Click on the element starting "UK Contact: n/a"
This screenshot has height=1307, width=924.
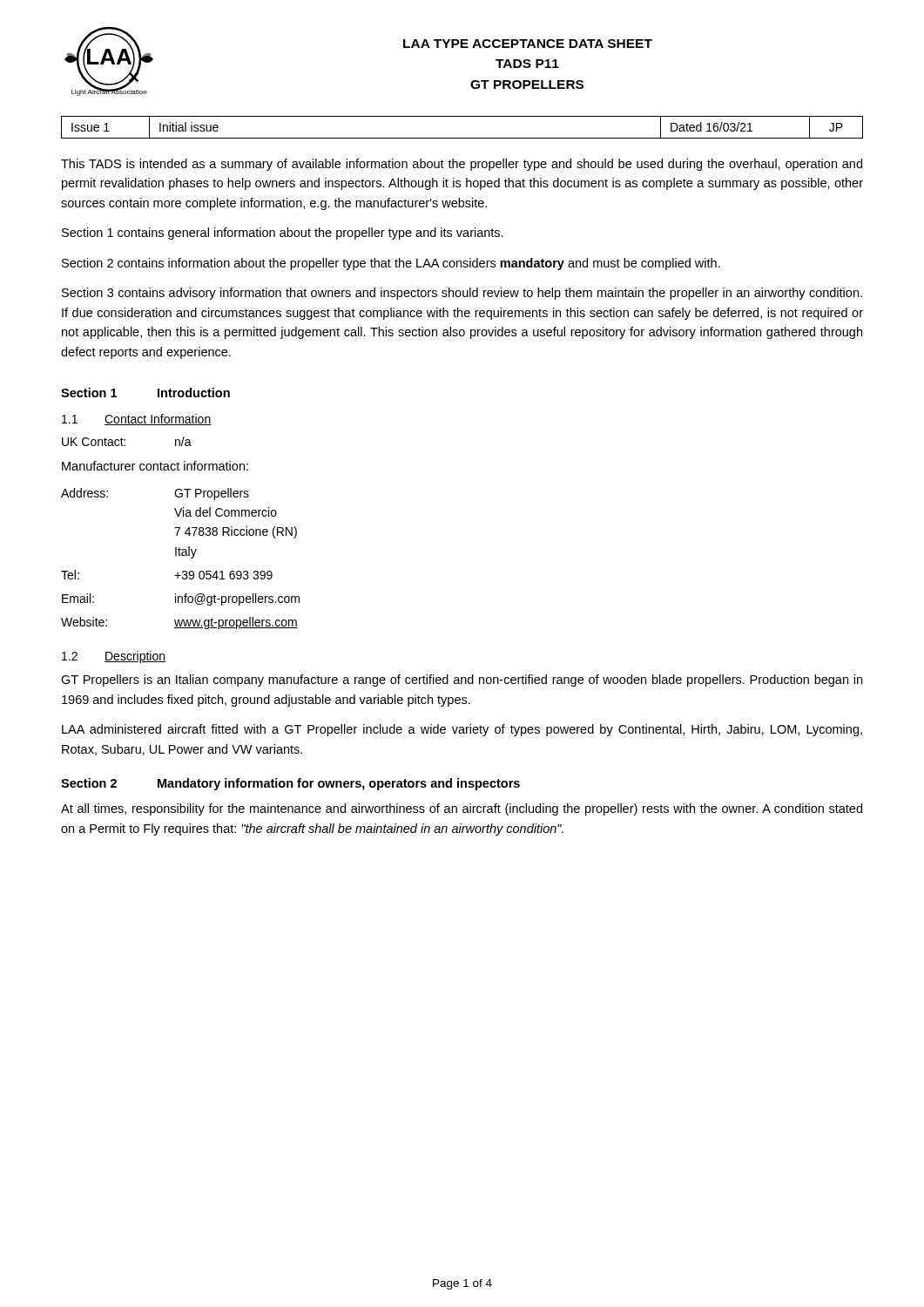point(127,441)
